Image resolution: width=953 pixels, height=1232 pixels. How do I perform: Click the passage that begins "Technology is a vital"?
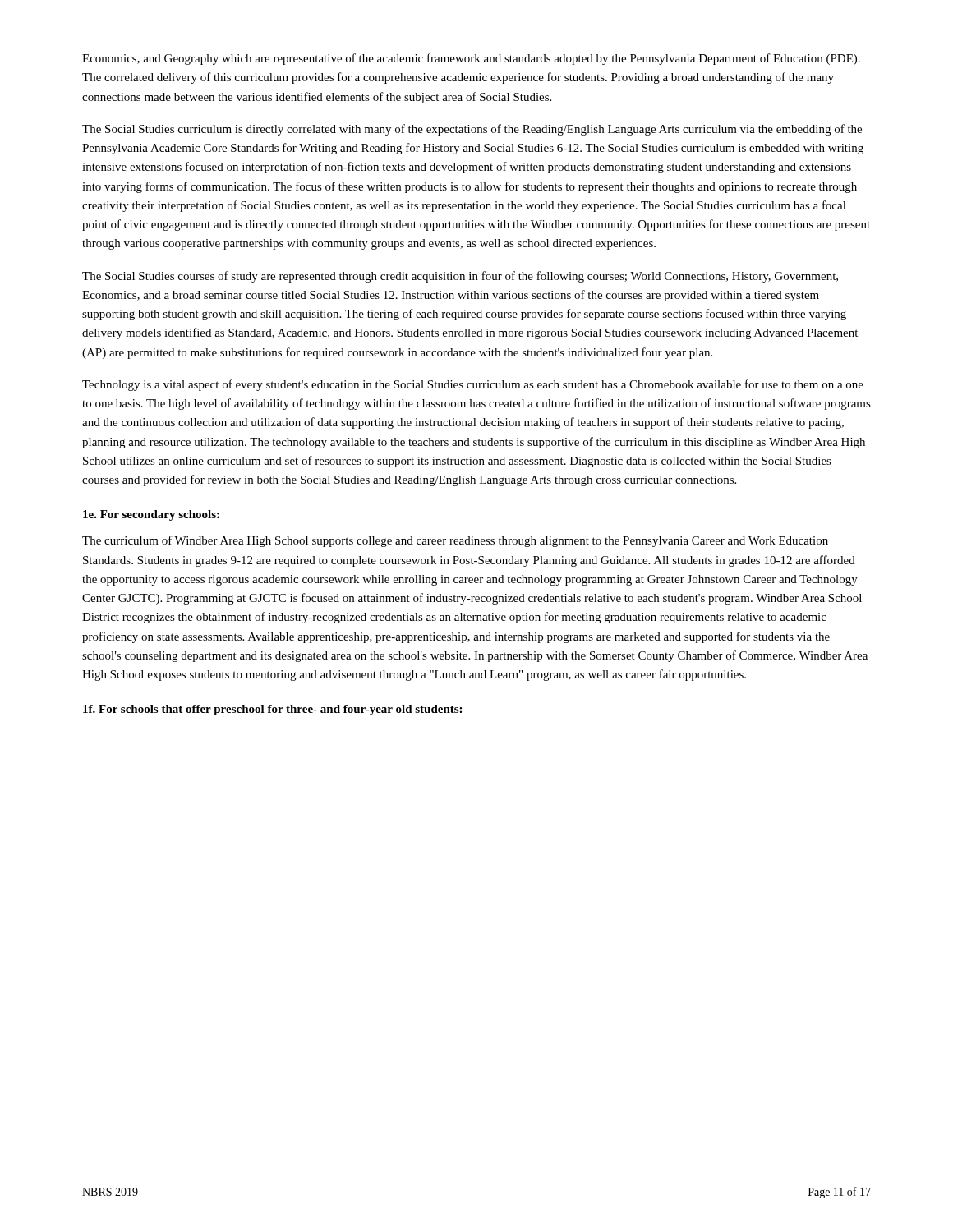click(x=476, y=432)
